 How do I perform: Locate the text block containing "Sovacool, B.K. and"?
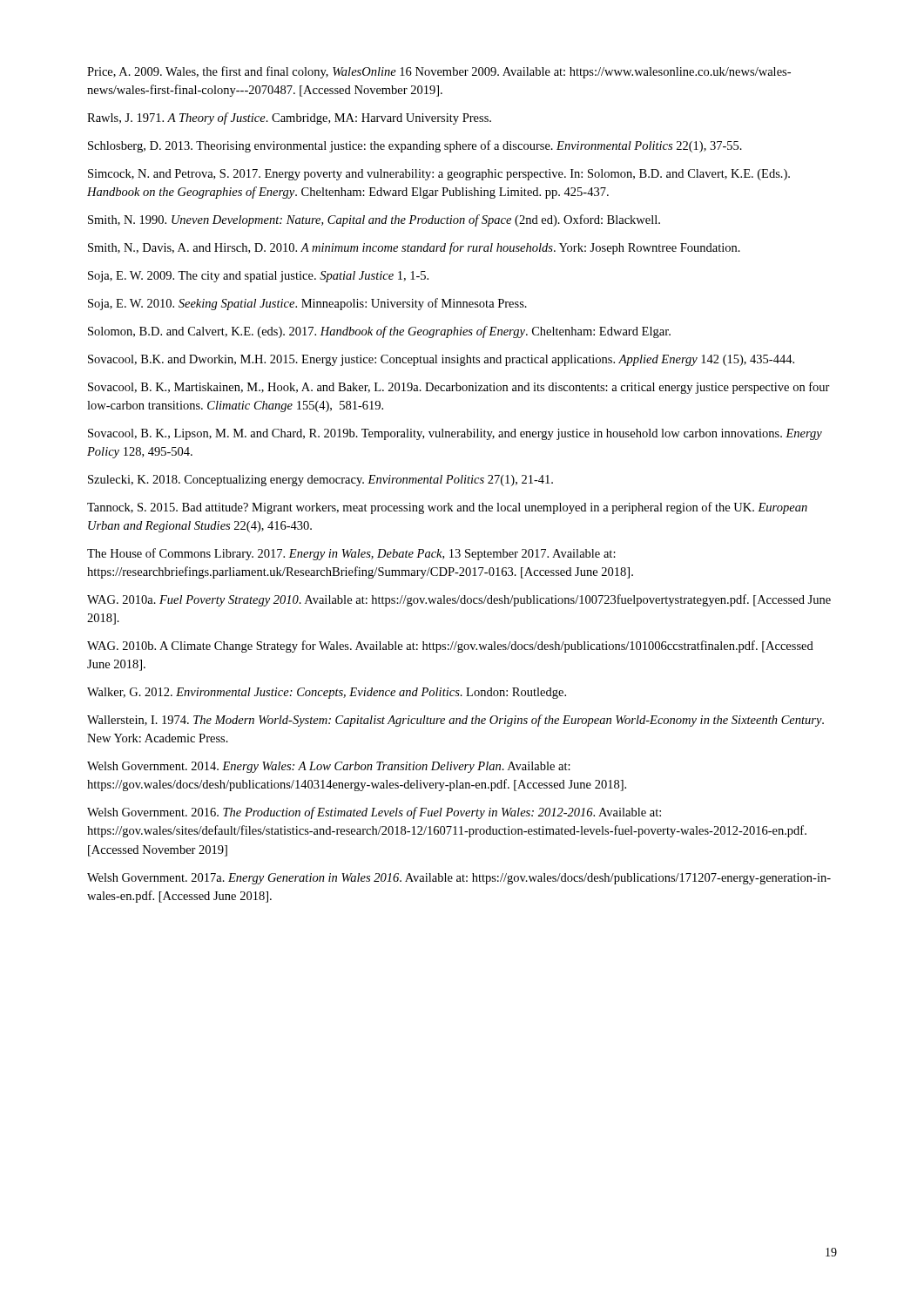[441, 359]
